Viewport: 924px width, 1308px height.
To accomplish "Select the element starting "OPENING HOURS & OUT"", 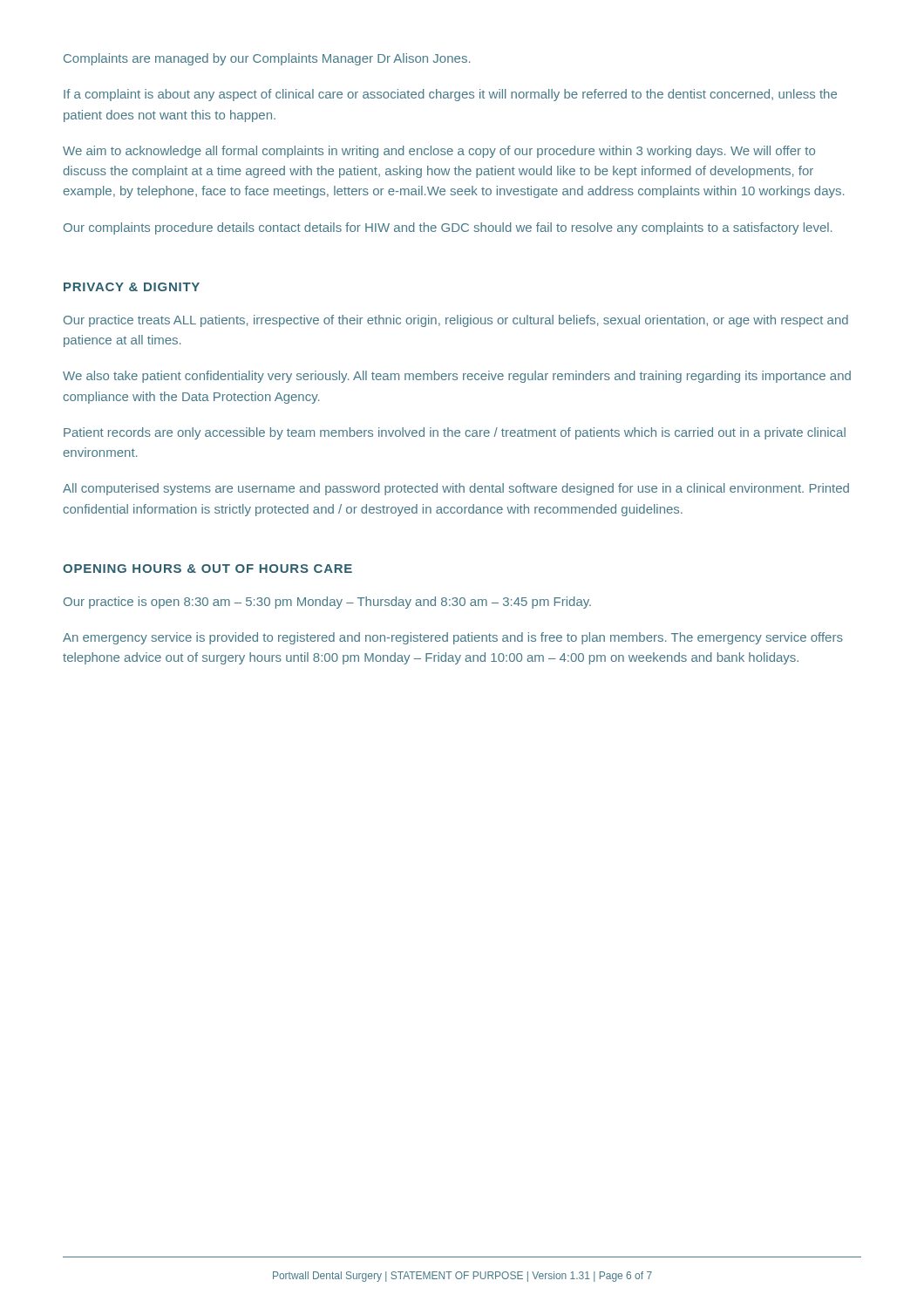I will point(208,568).
